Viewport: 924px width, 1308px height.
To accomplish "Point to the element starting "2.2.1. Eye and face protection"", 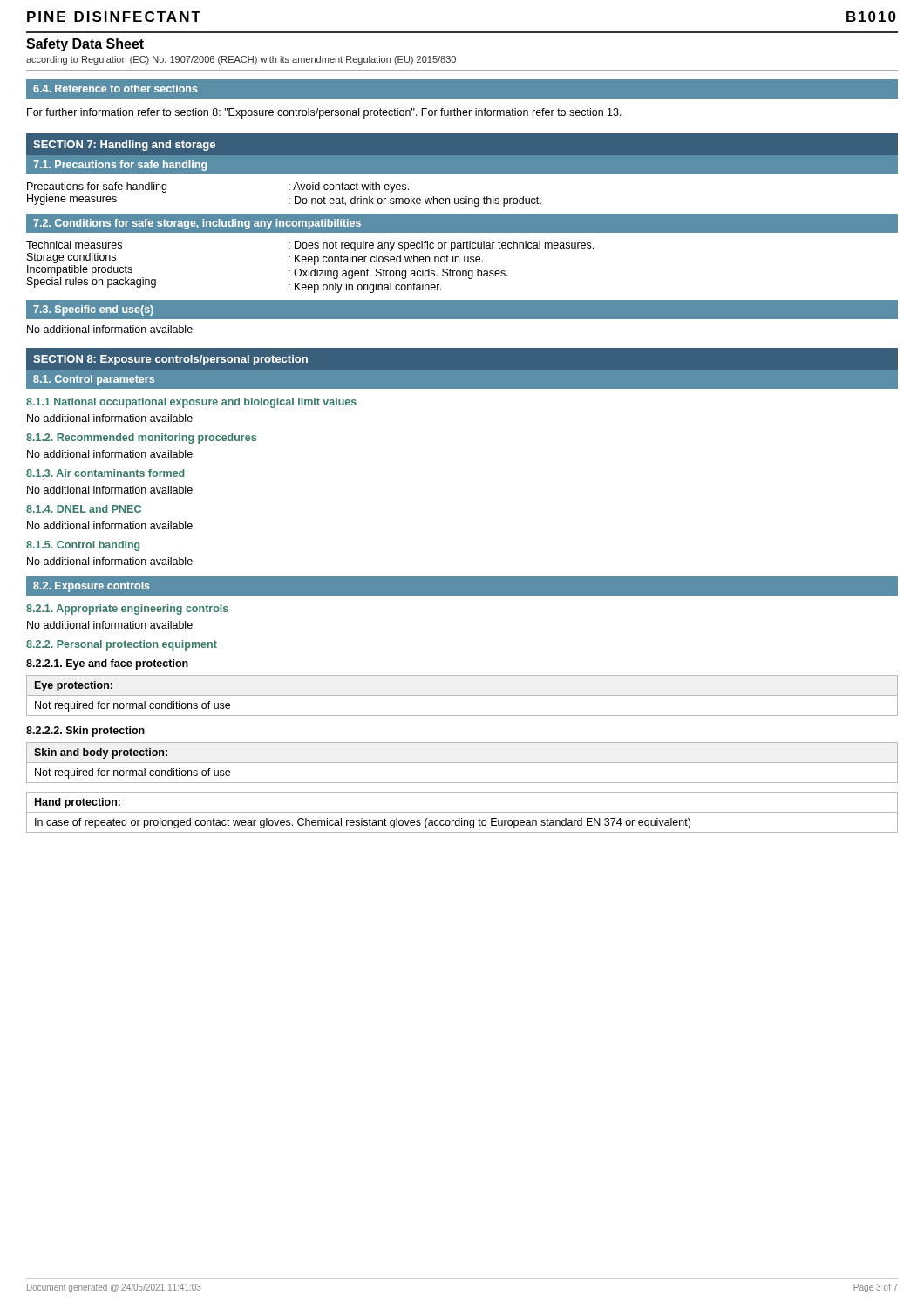I will [x=107, y=663].
